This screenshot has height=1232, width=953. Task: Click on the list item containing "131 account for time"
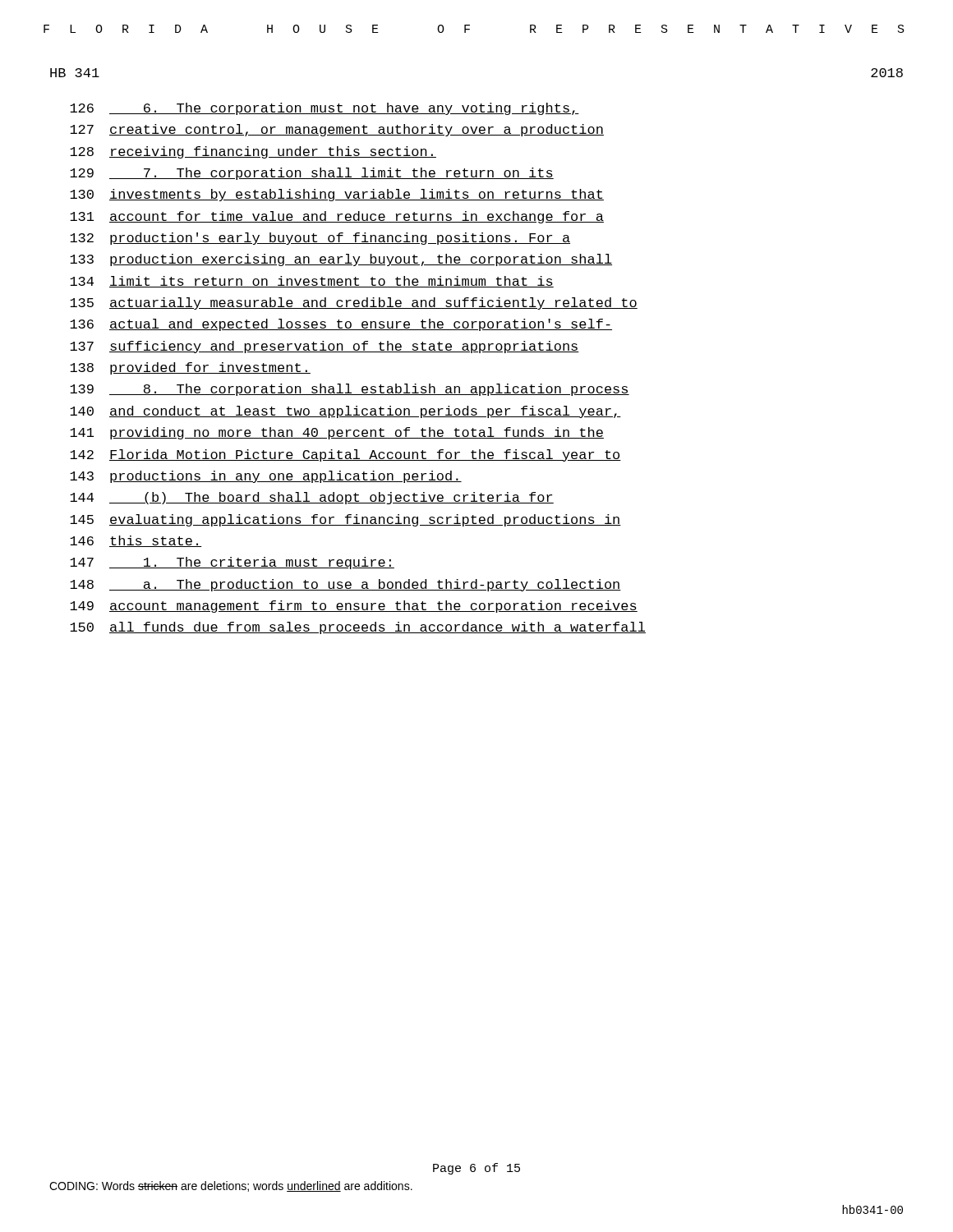click(476, 218)
